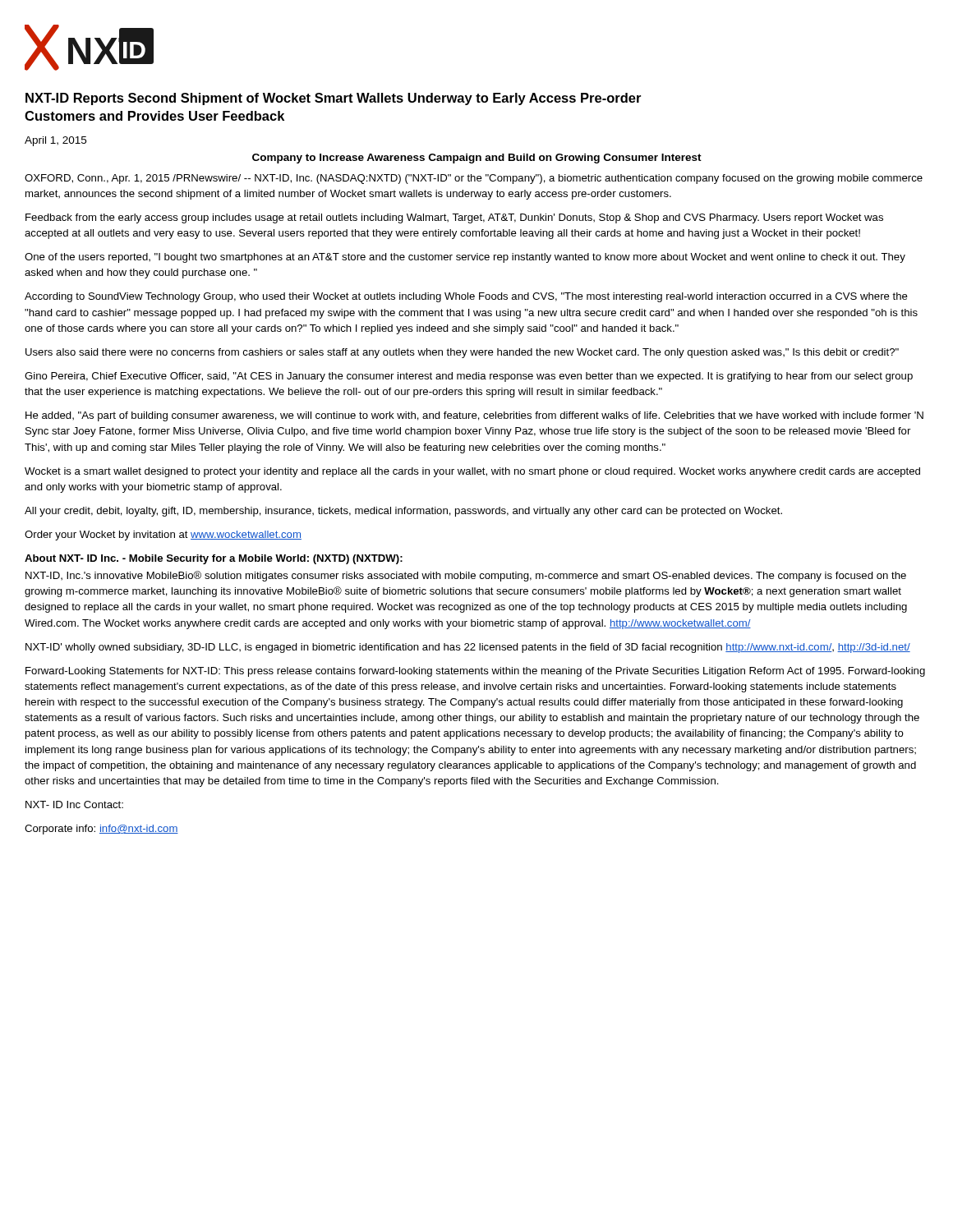953x1232 pixels.
Task: Locate the block of text that opens with "OXFORD, Conn., Apr. 1,"
Action: 474,185
